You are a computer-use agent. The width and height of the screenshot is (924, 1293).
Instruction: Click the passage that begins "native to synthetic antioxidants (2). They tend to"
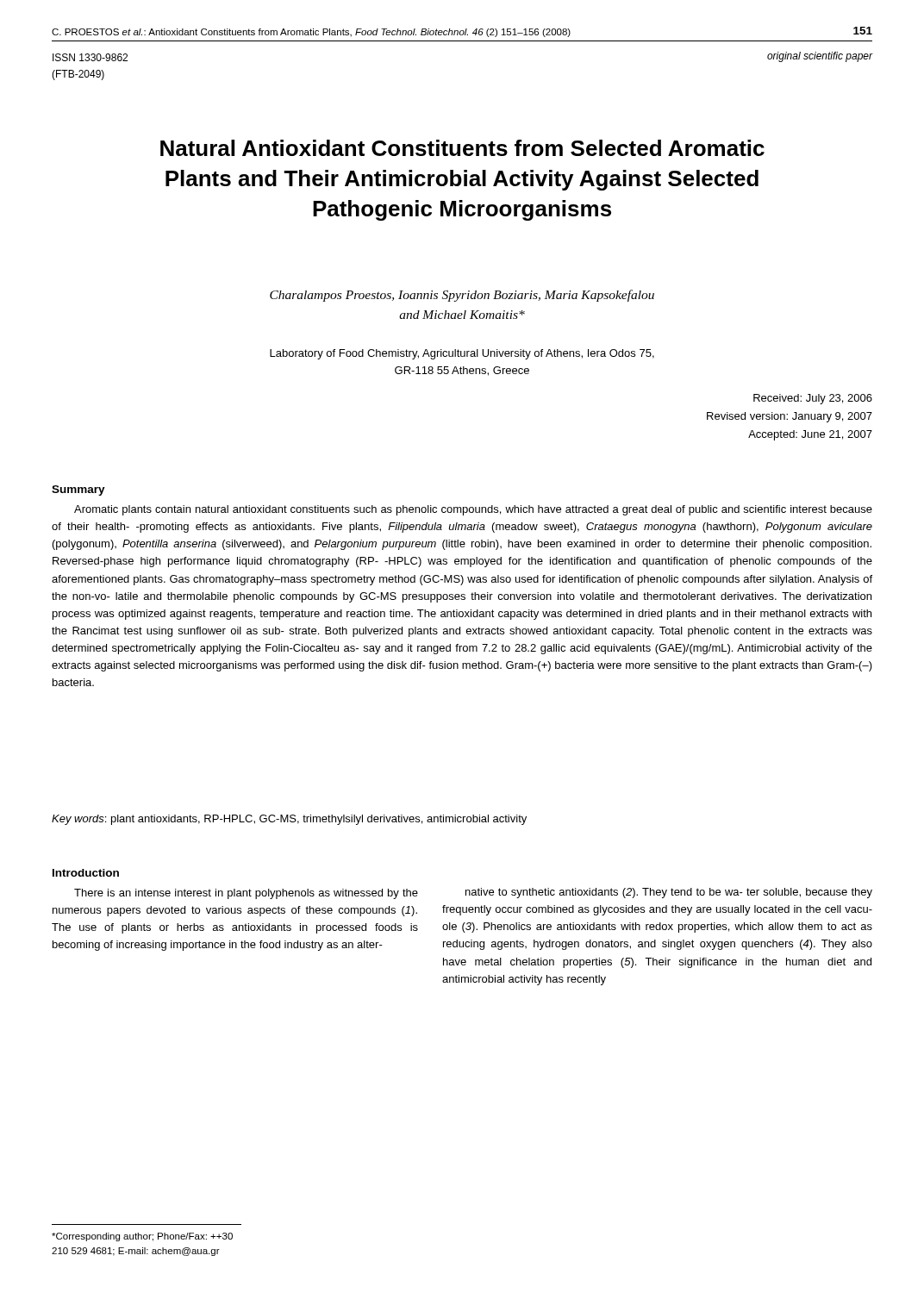[x=657, y=935]
